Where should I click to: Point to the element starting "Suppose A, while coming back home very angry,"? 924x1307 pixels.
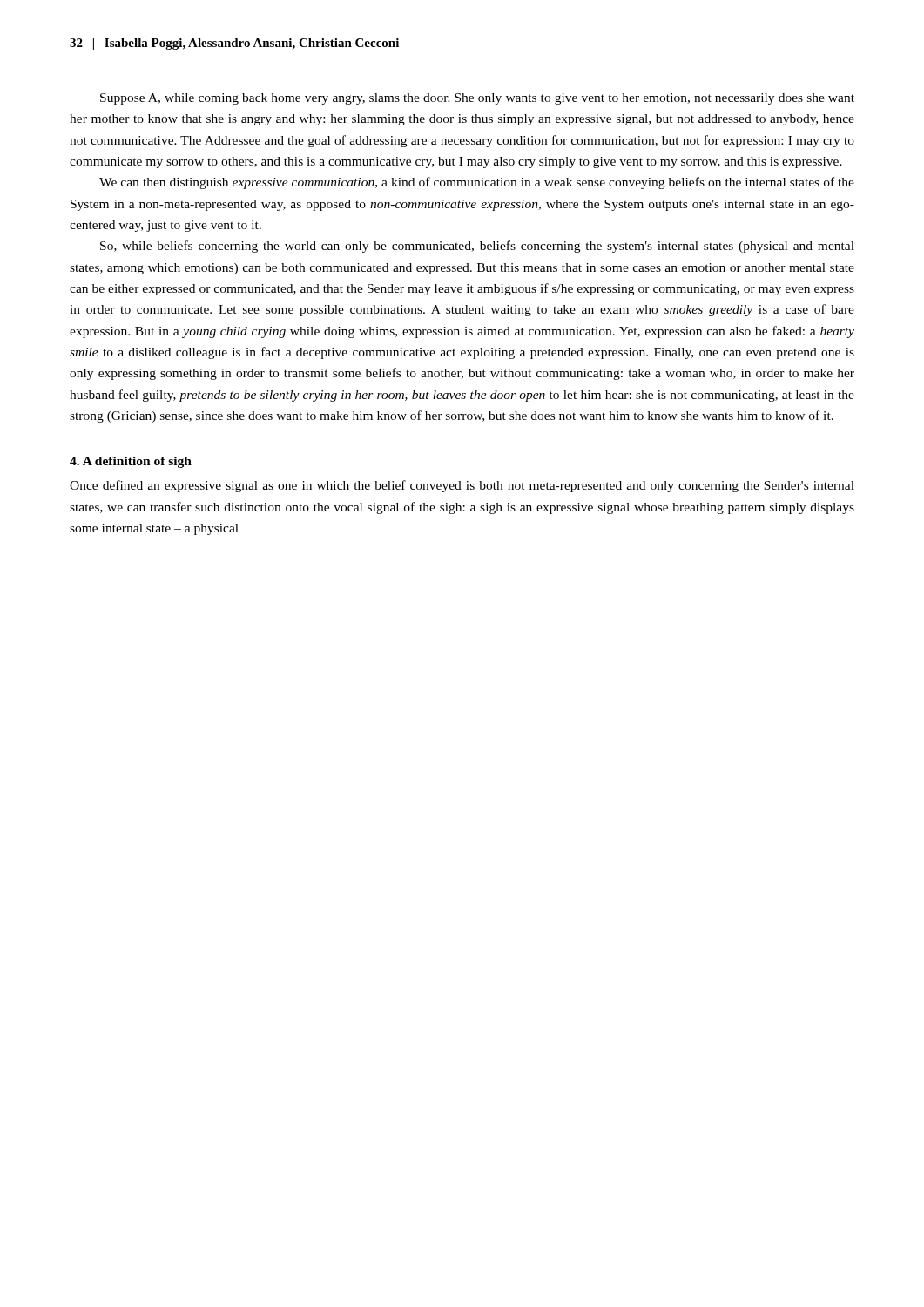pyautogui.click(x=462, y=257)
